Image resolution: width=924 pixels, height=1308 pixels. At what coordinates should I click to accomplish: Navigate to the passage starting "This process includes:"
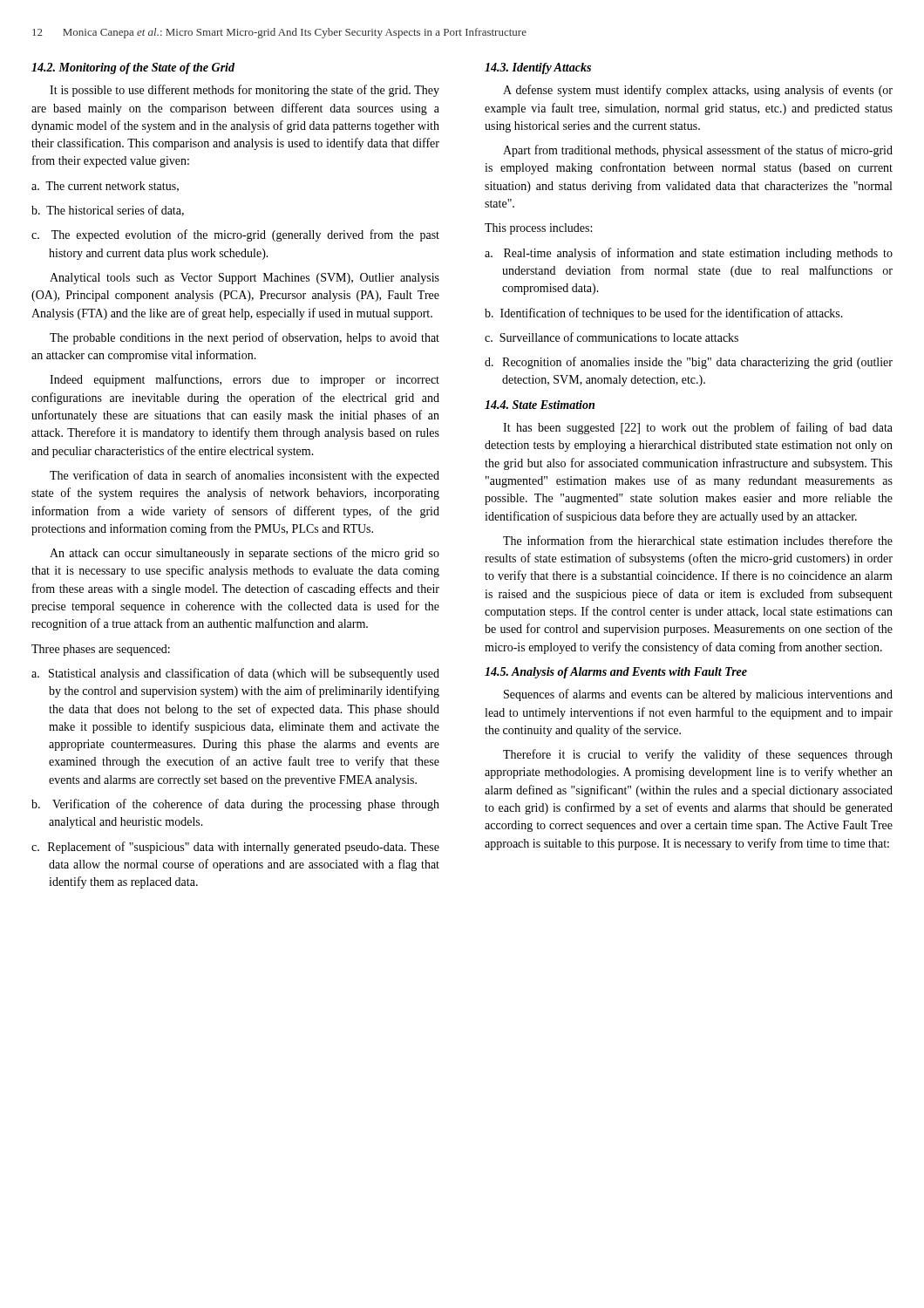click(538, 229)
